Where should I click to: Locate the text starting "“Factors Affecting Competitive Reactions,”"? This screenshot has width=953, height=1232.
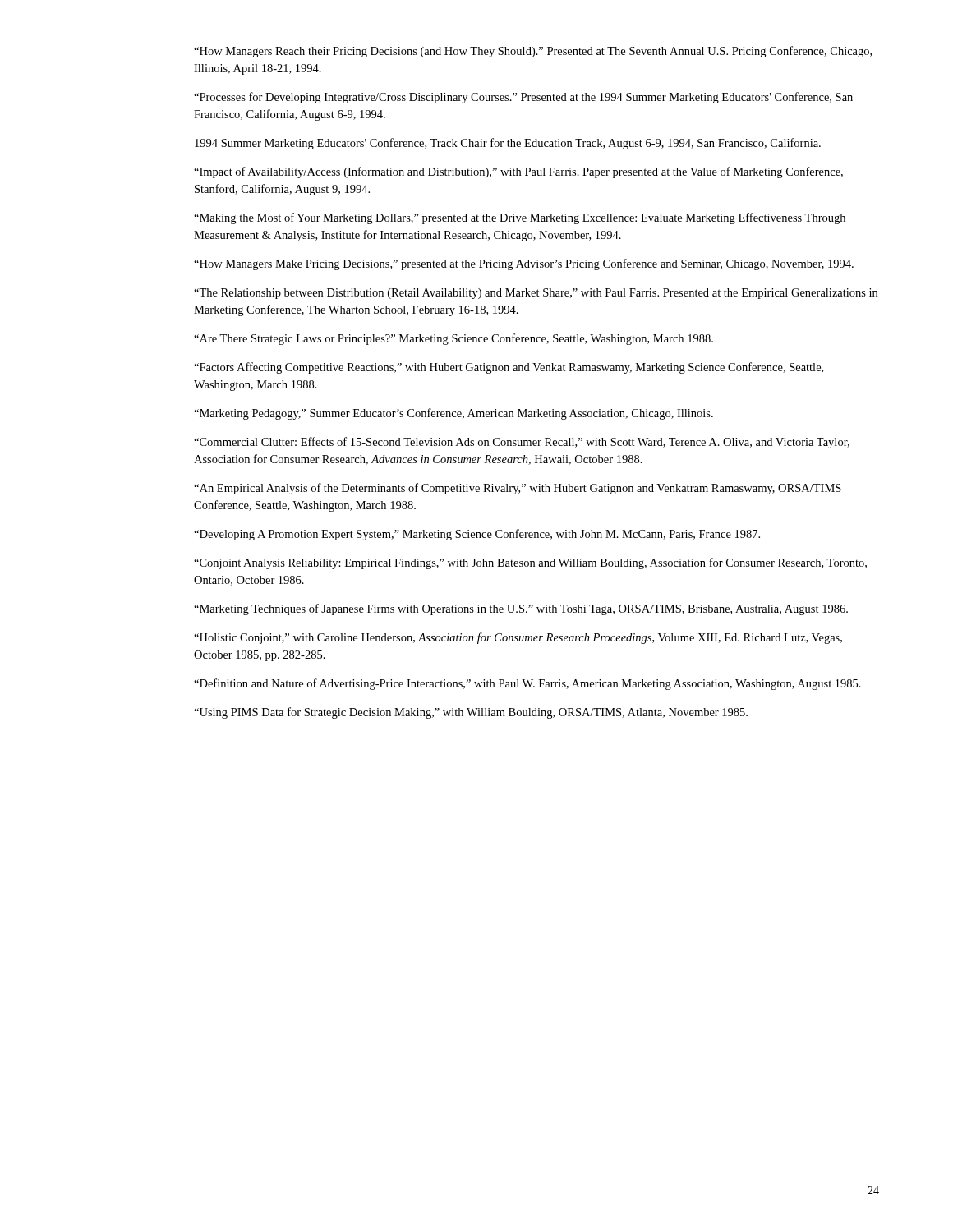pyautogui.click(x=536, y=376)
